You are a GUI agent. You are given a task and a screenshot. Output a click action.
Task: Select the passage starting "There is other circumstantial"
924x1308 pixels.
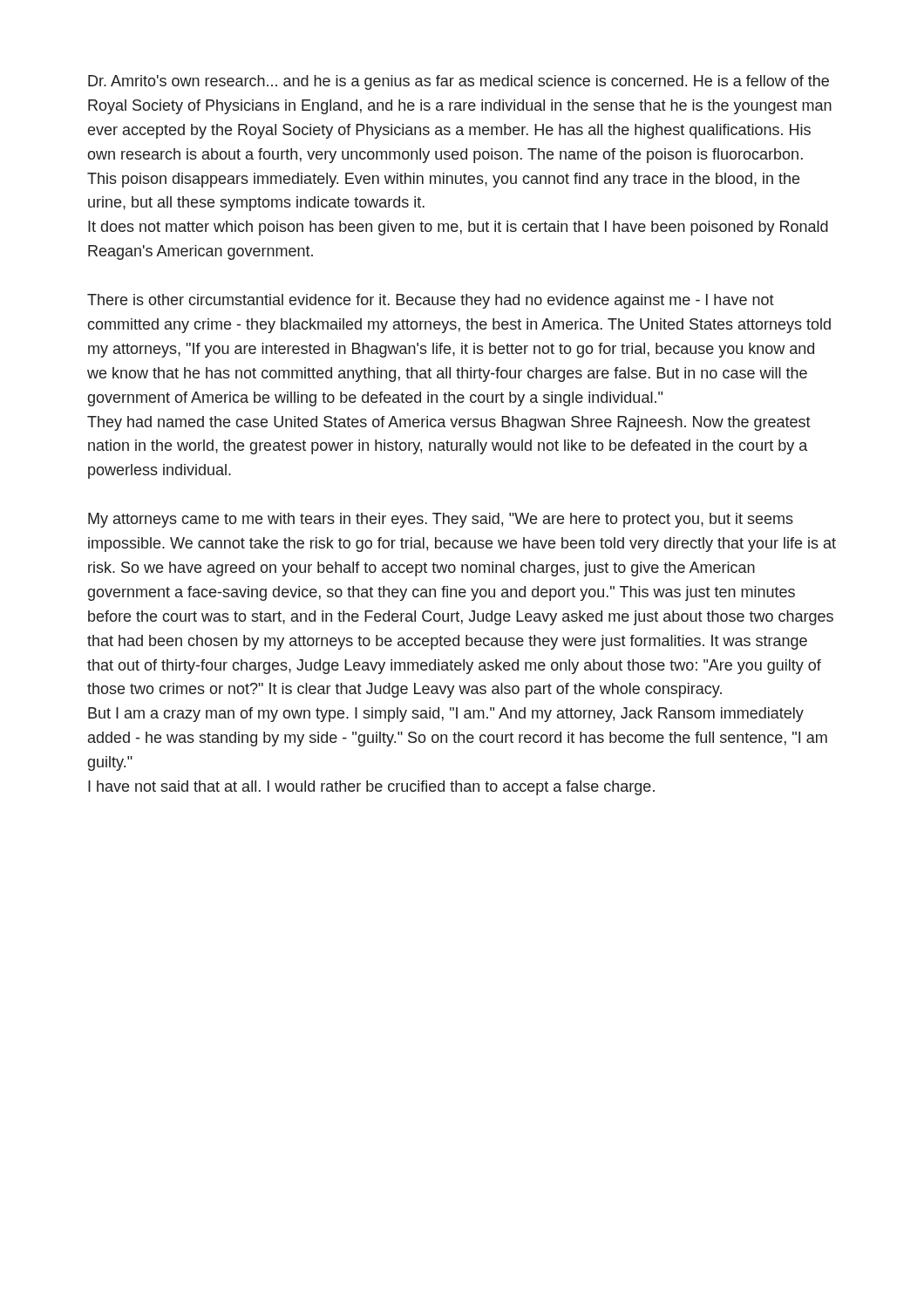[459, 385]
